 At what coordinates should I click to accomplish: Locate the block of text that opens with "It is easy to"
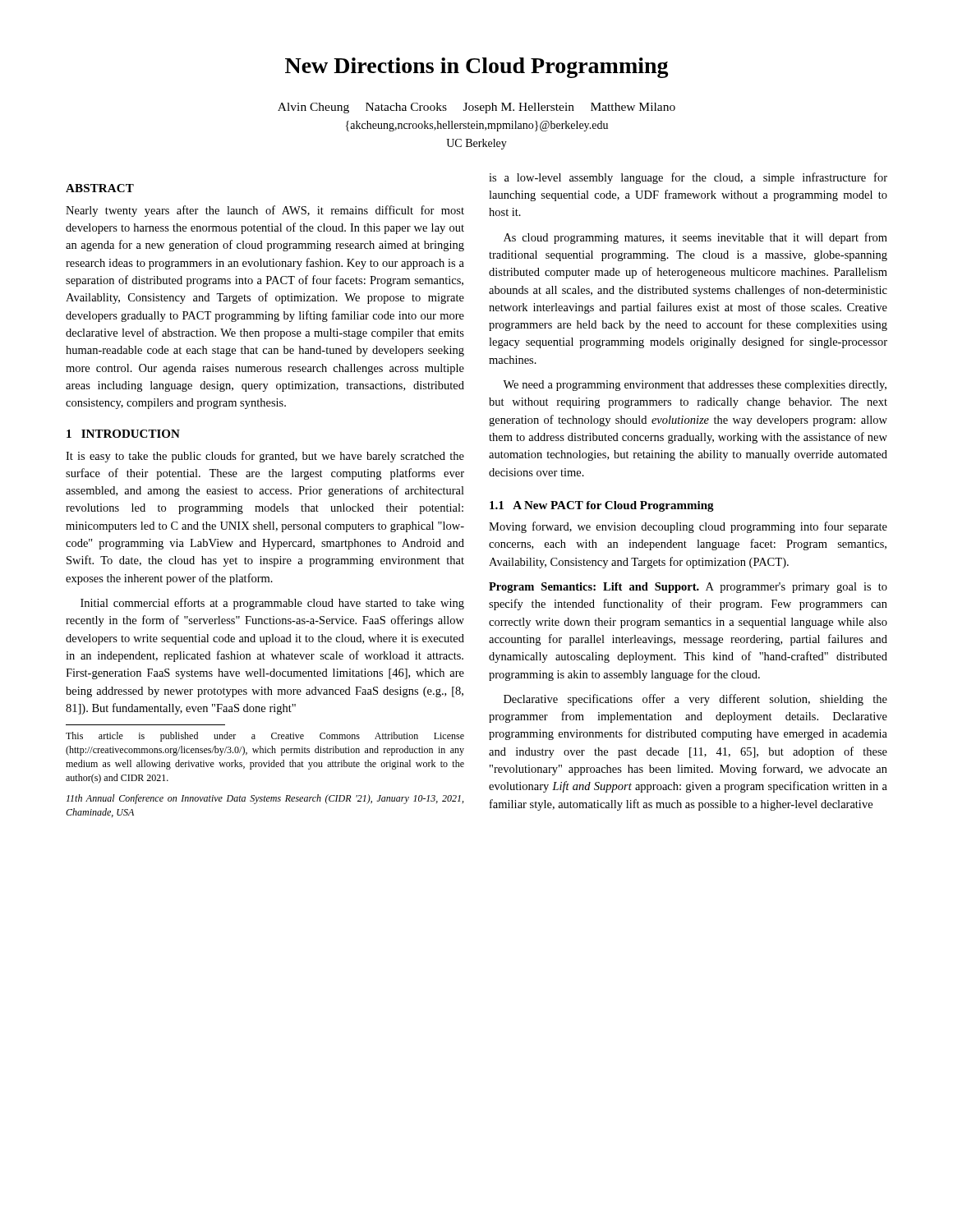(265, 582)
